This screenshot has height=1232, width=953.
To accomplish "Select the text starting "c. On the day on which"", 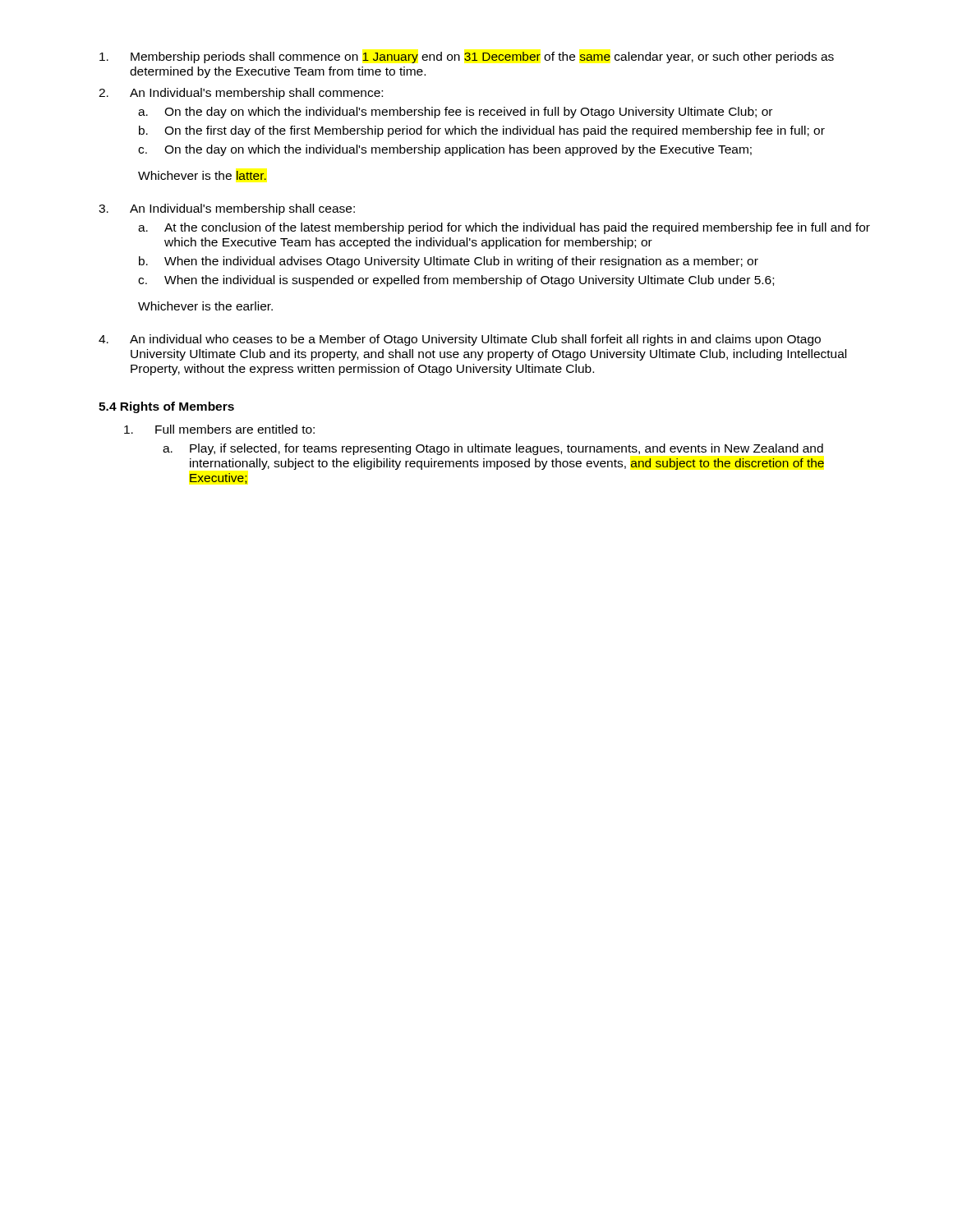I will 509,149.
